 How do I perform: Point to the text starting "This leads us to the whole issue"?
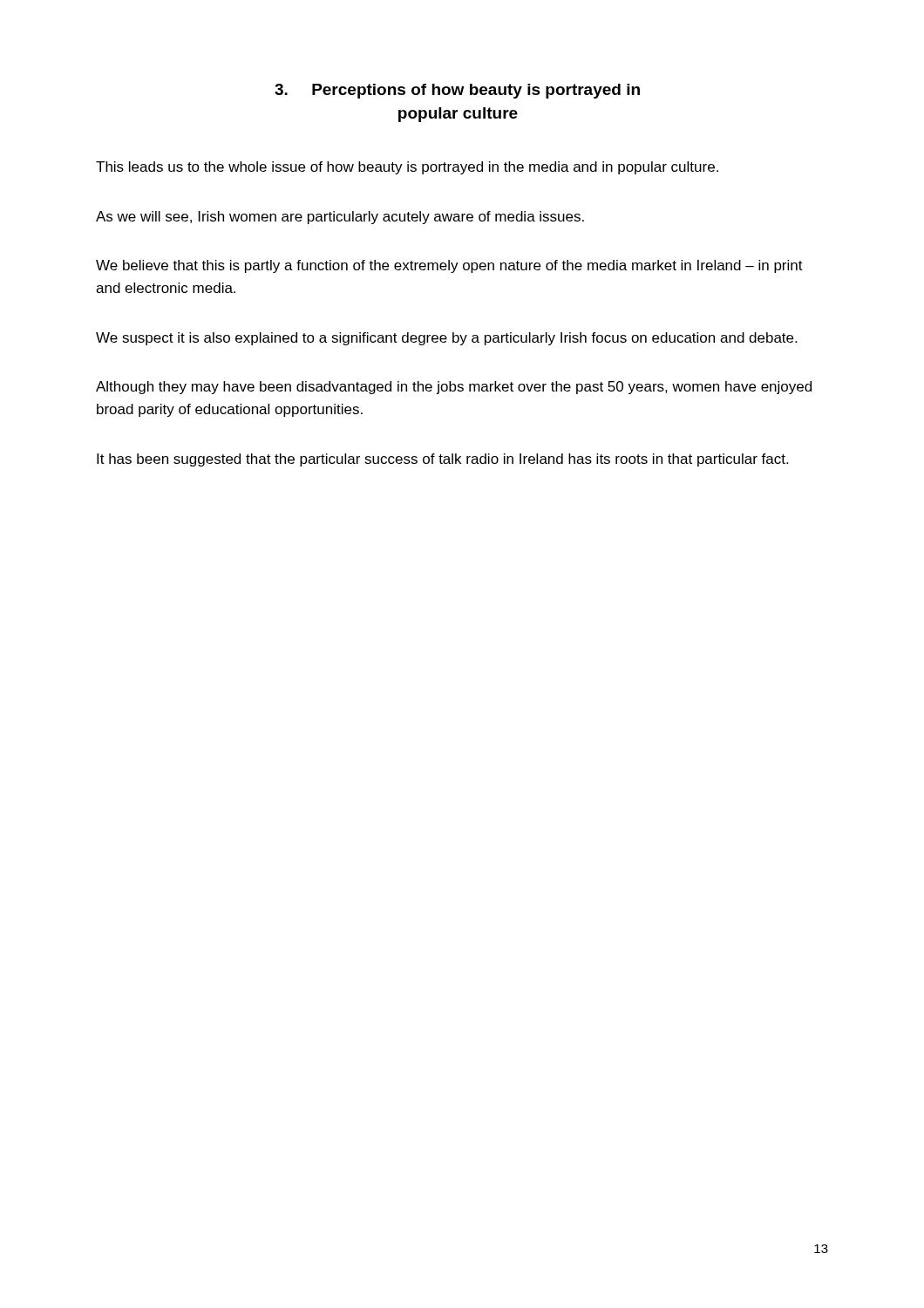pyautogui.click(x=408, y=167)
